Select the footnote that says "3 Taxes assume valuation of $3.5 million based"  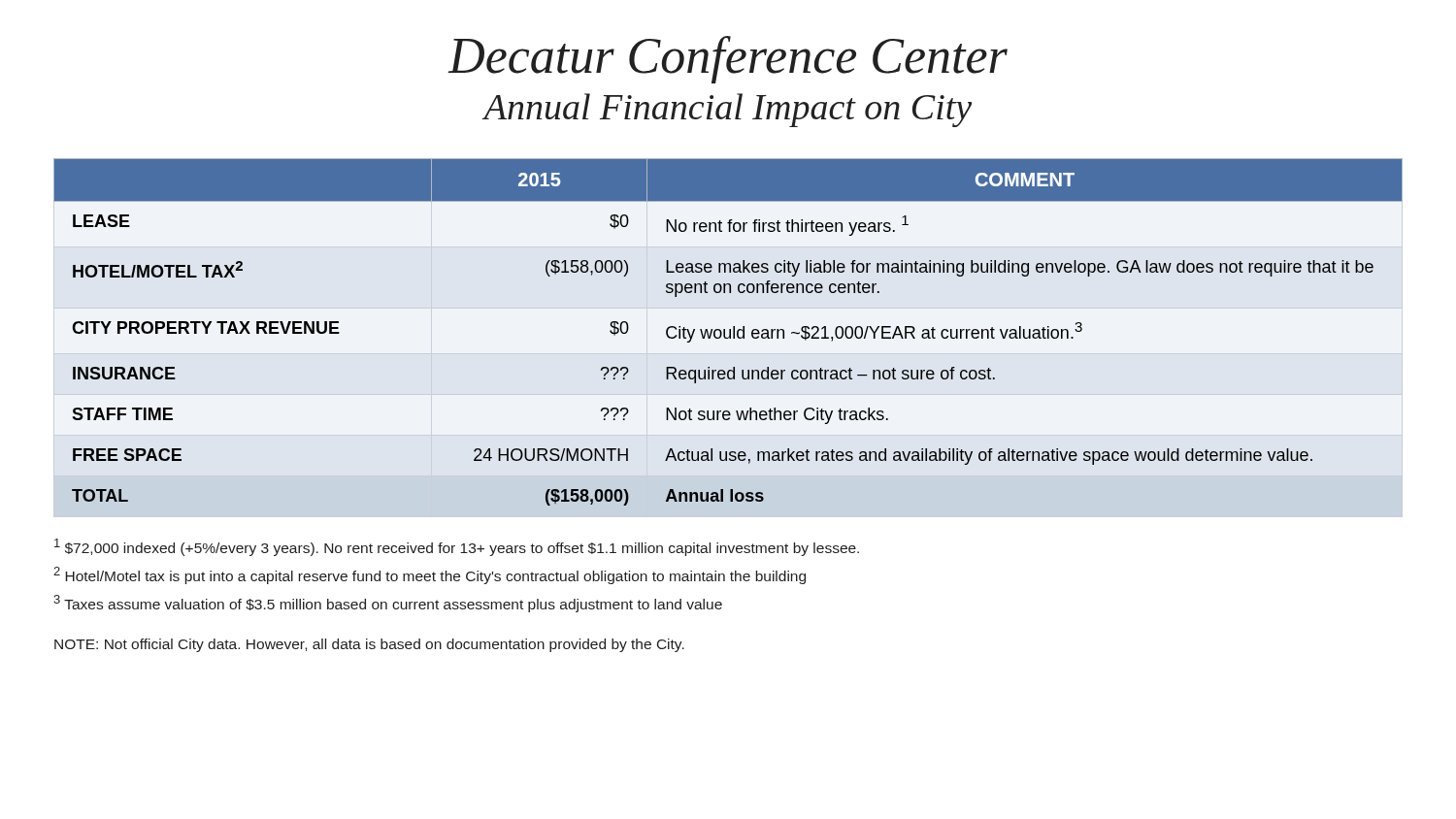[388, 602]
